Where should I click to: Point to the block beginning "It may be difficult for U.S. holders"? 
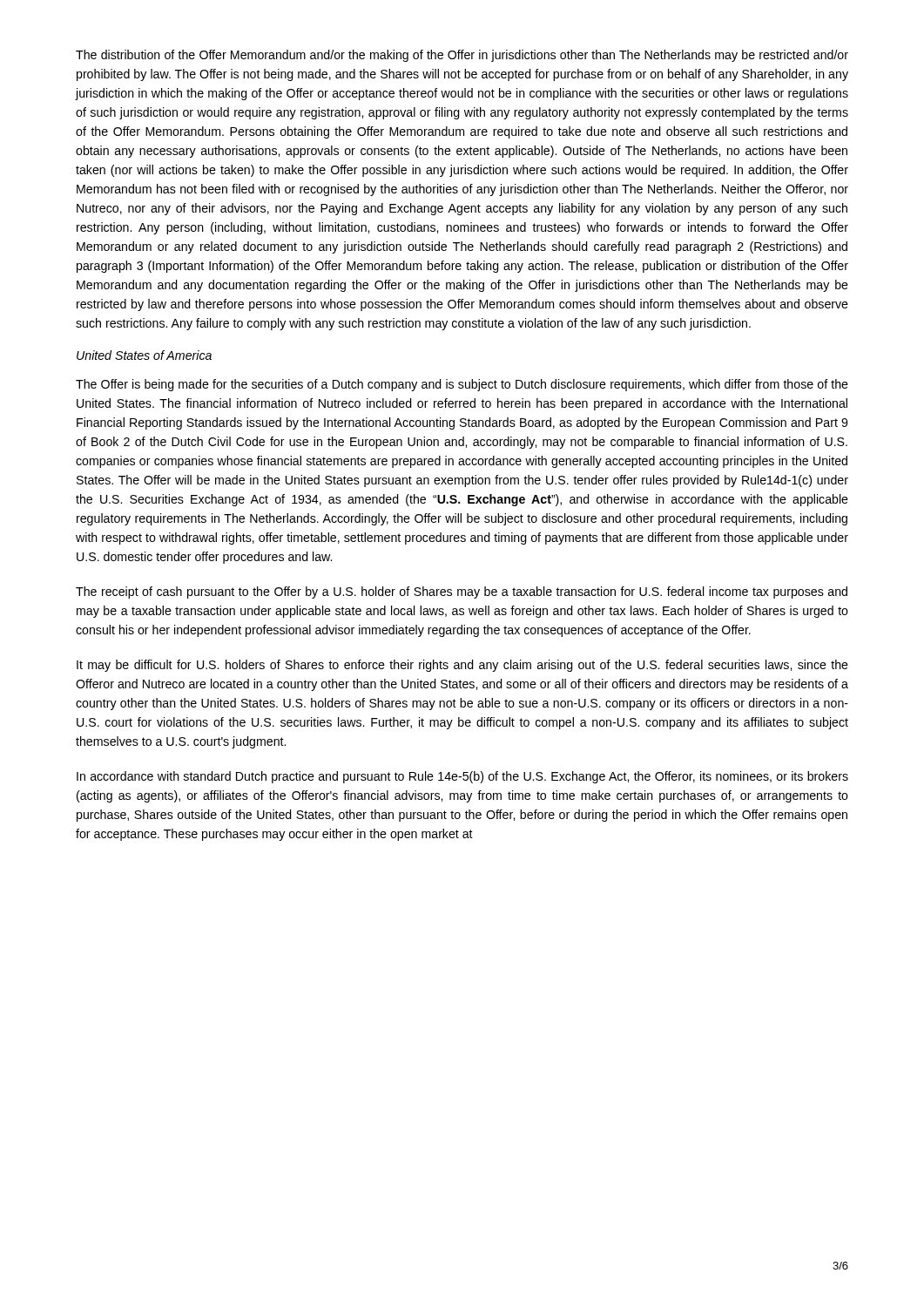(462, 703)
